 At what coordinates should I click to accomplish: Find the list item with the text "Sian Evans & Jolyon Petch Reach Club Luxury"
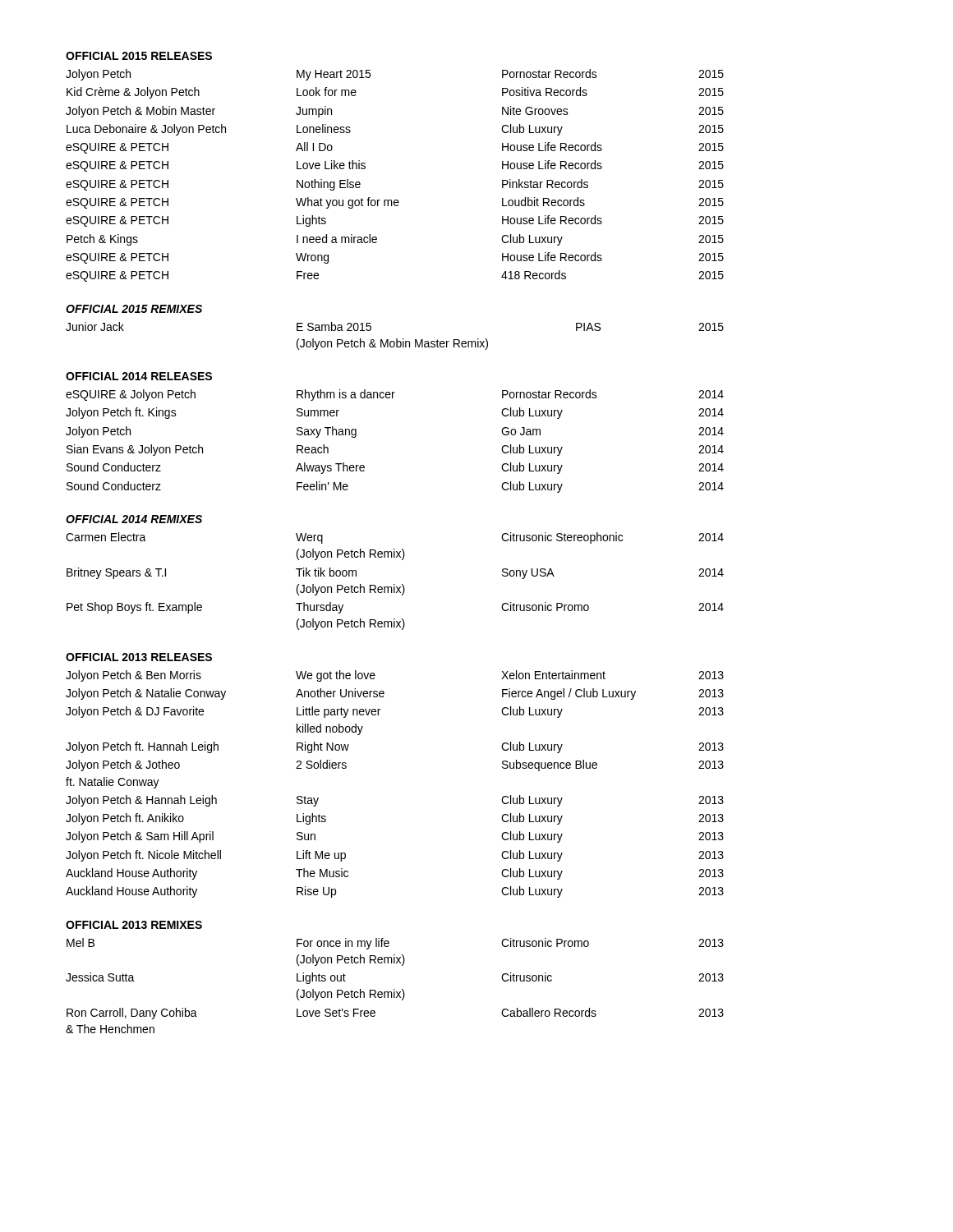[131, 450]
